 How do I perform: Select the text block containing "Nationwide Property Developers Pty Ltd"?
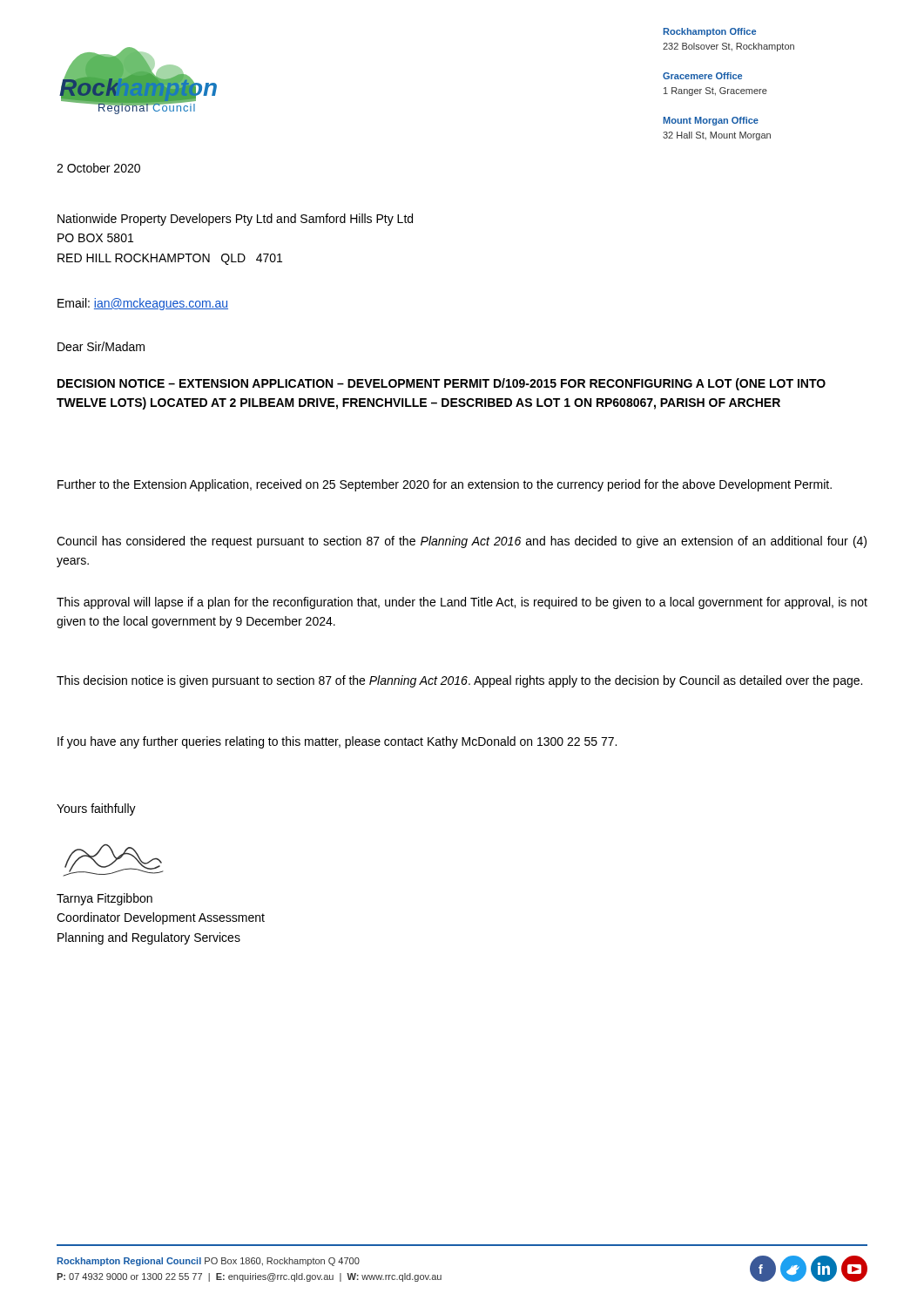pos(235,220)
